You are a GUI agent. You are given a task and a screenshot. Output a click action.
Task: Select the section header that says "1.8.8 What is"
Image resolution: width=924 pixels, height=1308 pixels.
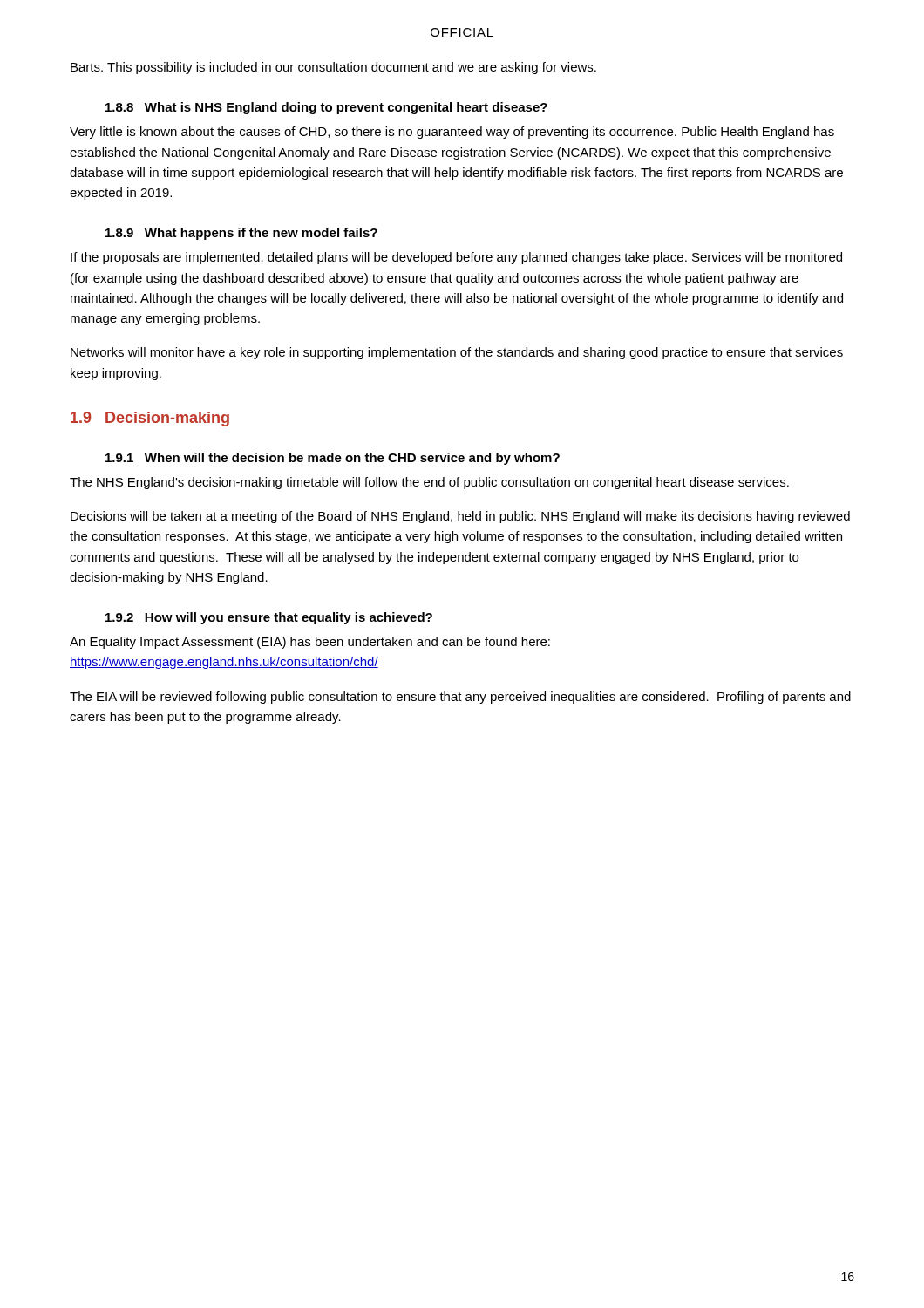(x=326, y=107)
